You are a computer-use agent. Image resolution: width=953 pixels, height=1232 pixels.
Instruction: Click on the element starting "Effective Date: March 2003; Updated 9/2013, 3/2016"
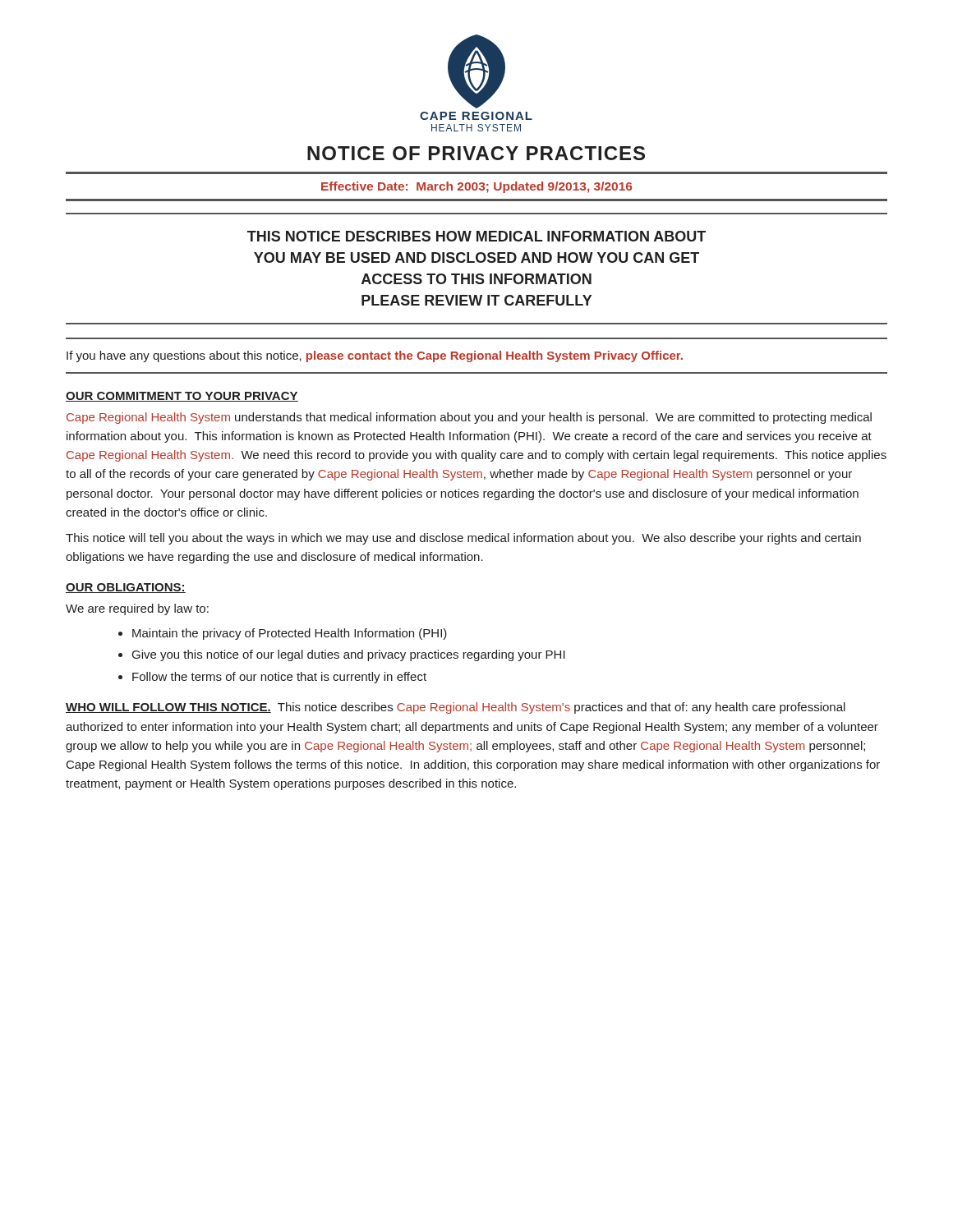point(476,186)
